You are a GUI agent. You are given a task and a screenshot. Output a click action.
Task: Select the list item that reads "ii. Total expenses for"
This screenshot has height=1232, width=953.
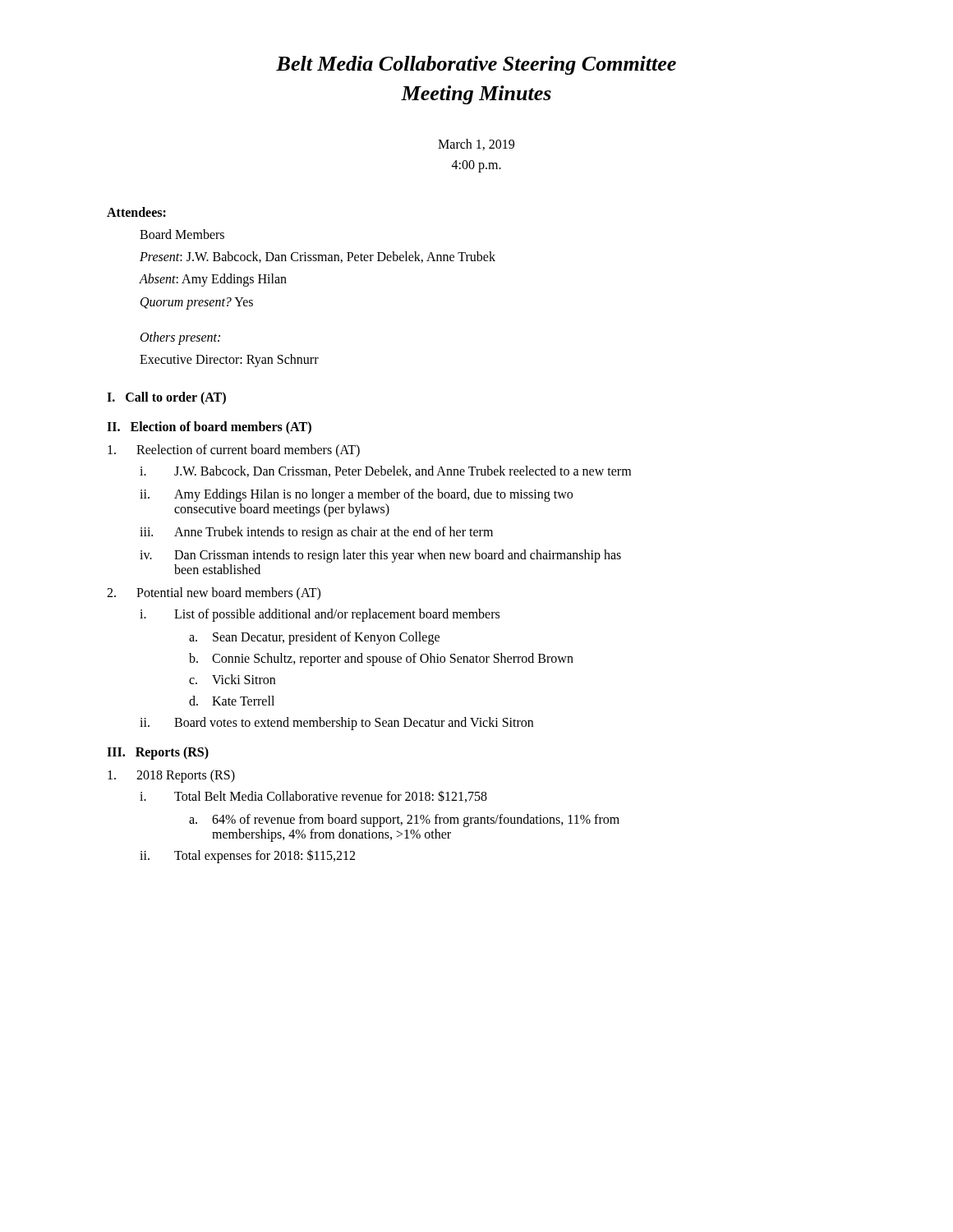pyautogui.click(x=248, y=856)
